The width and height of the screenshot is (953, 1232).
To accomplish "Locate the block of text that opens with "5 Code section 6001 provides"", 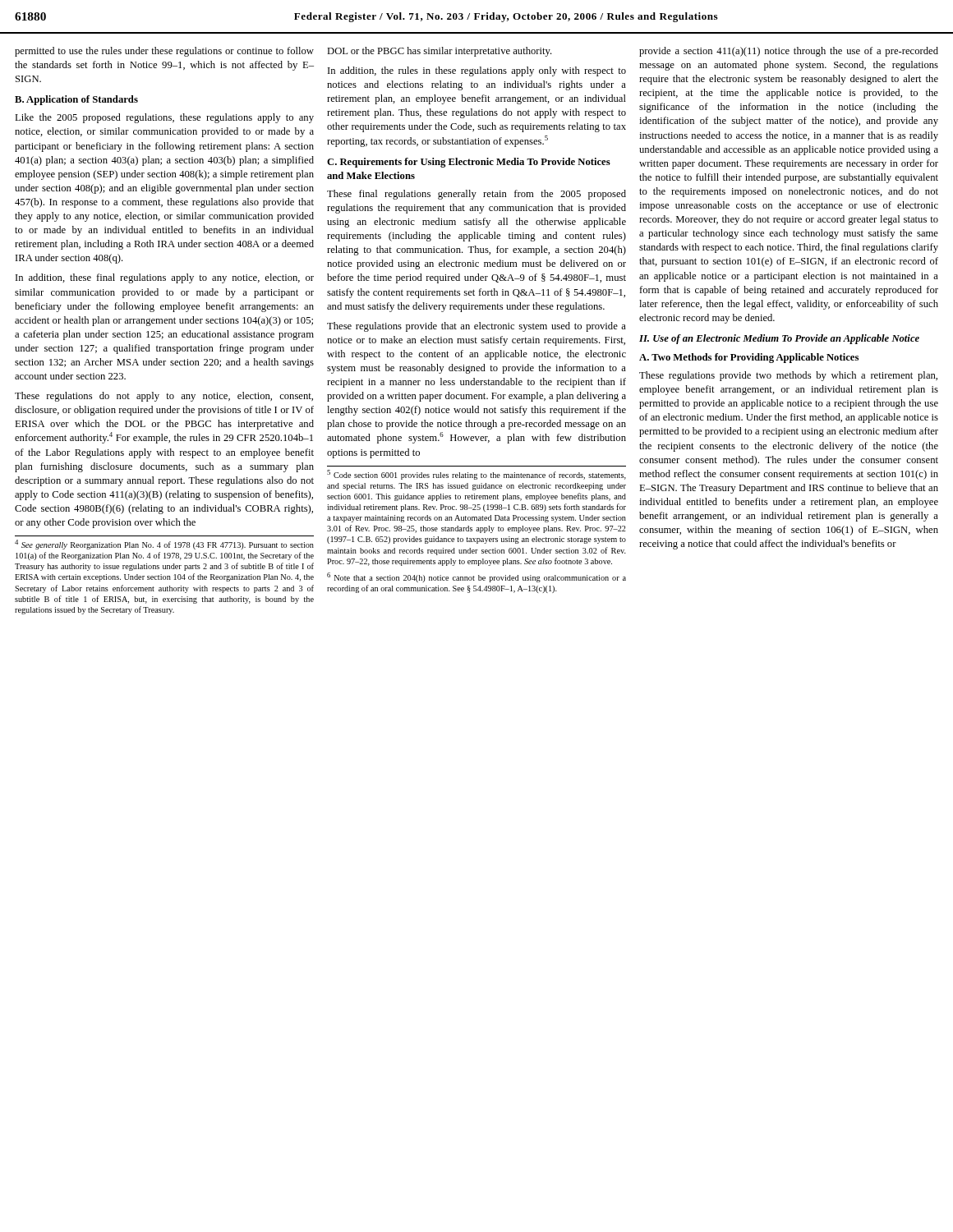I will (476, 532).
